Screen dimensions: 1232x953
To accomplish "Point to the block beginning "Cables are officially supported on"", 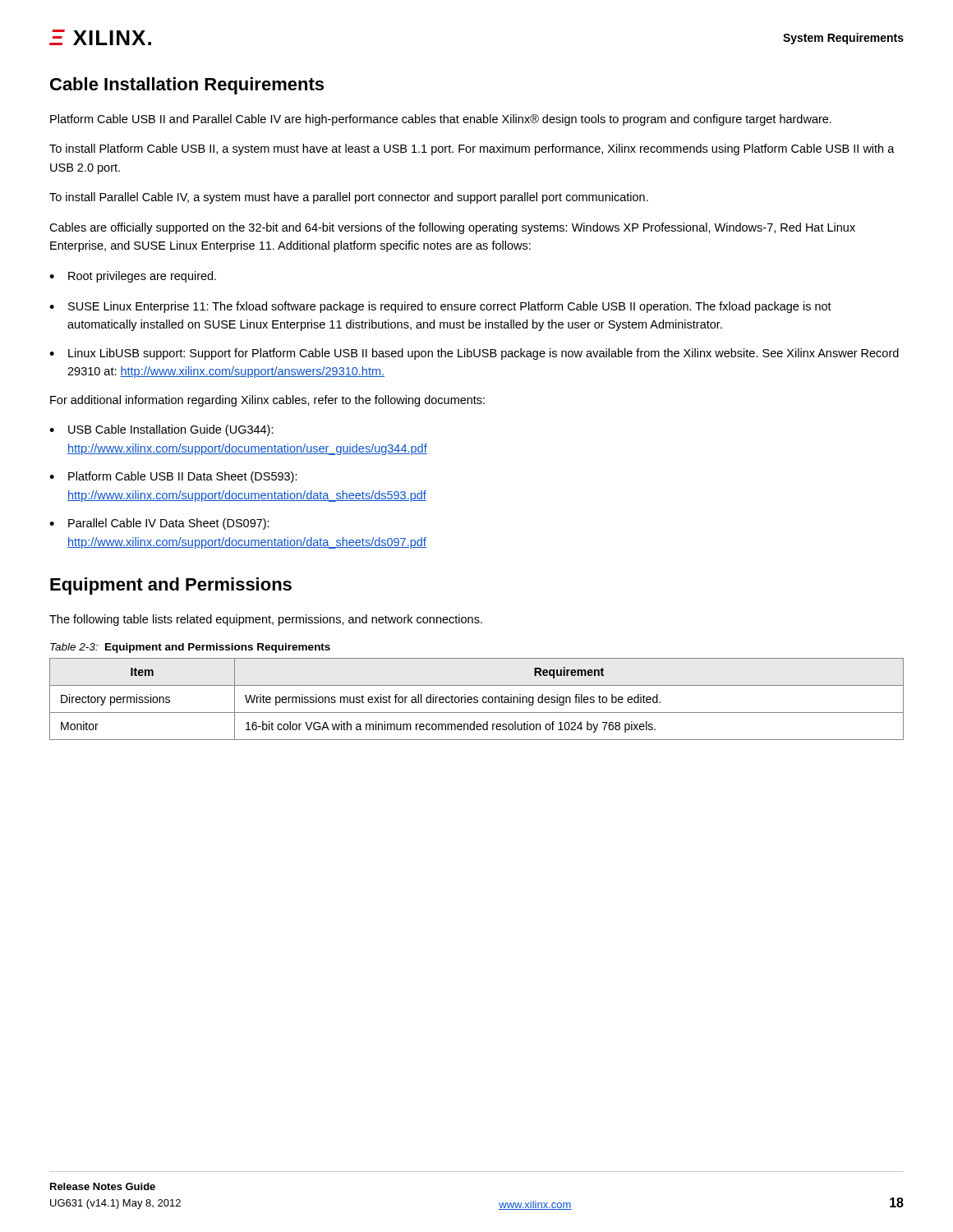I will tap(452, 237).
